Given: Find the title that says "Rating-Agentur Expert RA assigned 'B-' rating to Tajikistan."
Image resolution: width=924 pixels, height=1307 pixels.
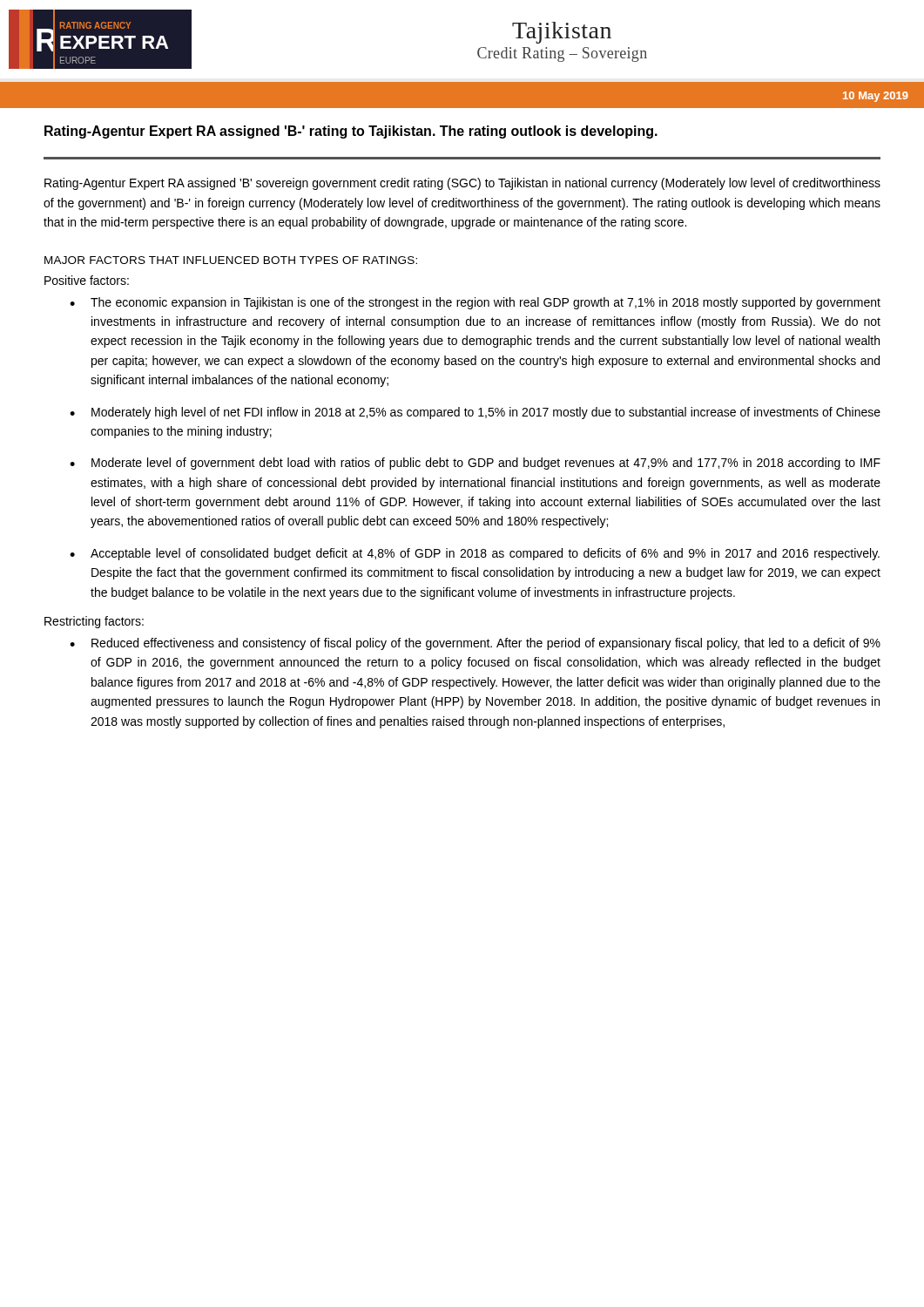Looking at the screenshot, I should (x=351, y=131).
